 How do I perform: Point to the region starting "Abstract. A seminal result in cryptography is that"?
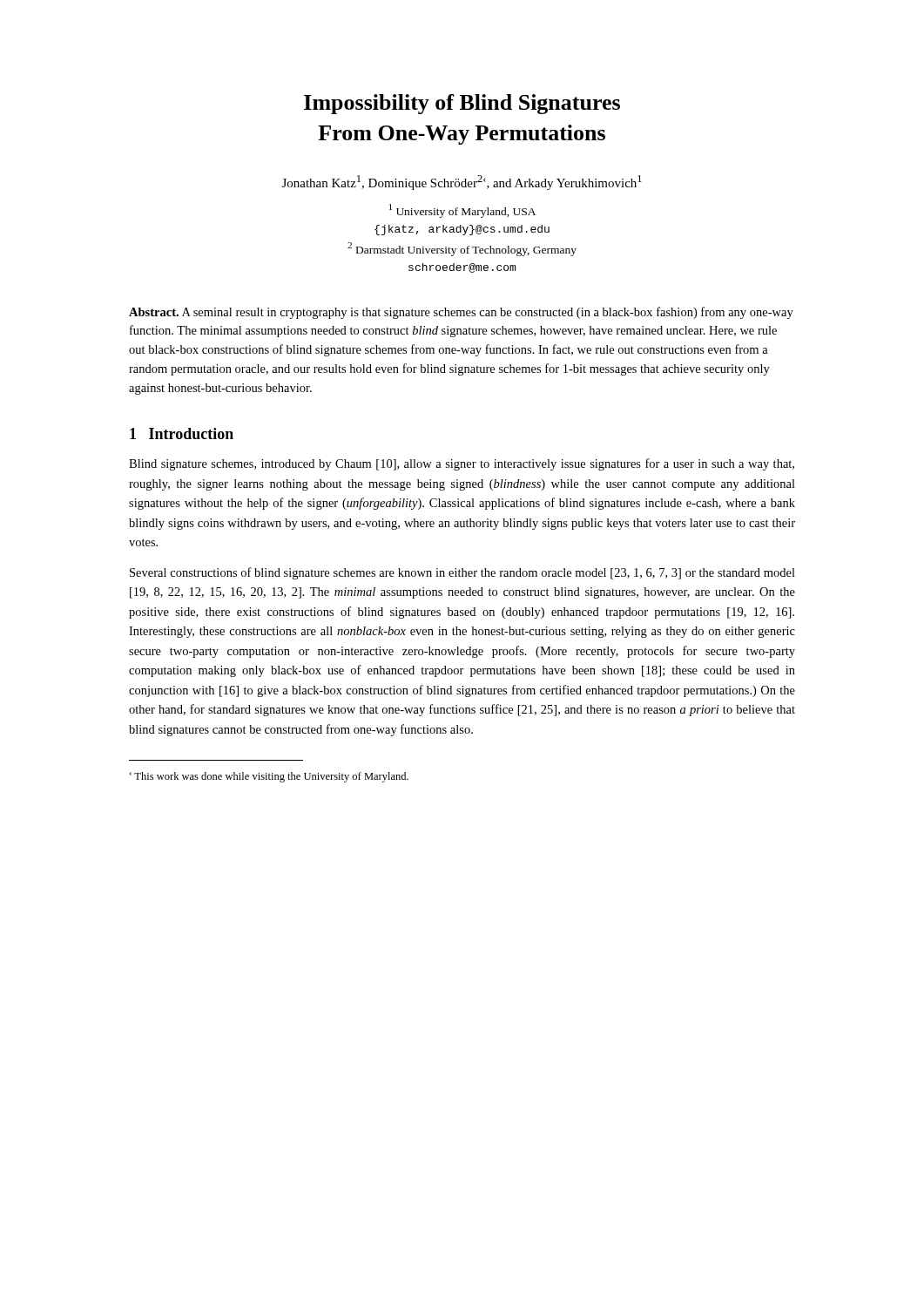[x=461, y=350]
